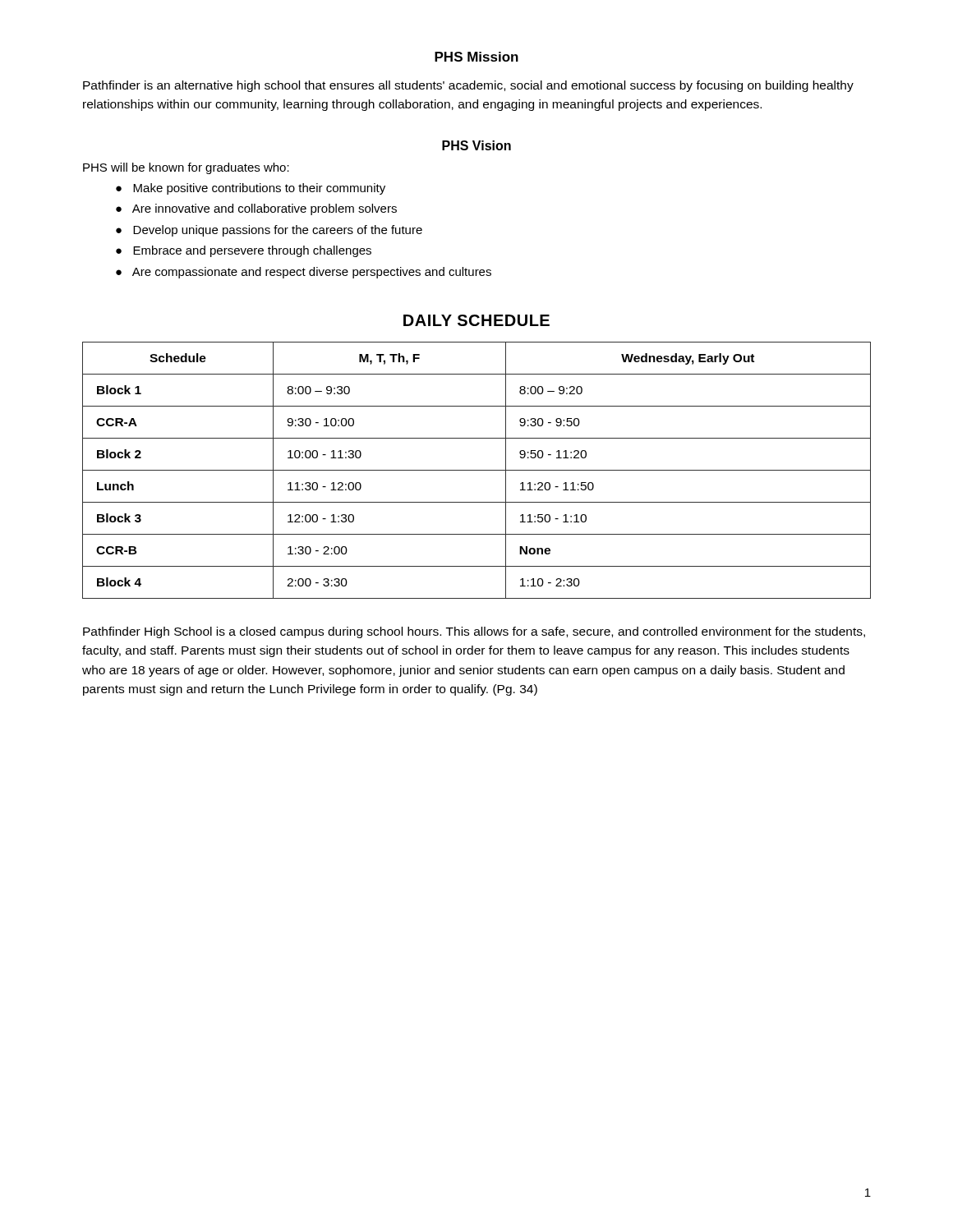This screenshot has height=1232, width=953.
Task: Click on the passage starting "● Make positive contributions to their"
Action: (x=250, y=187)
